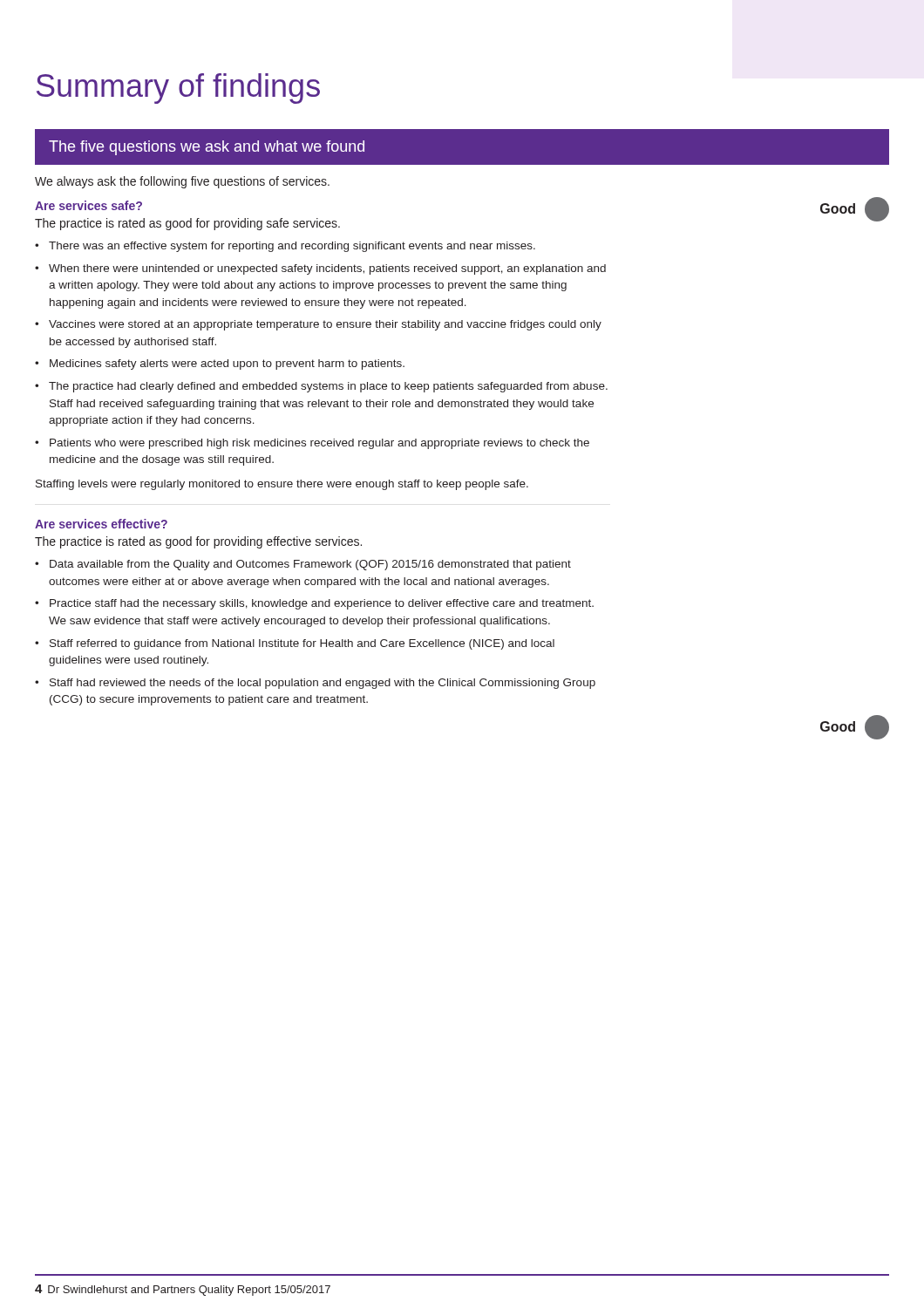
Task: Click on the region starting "Staffing levels were"
Action: pos(323,484)
